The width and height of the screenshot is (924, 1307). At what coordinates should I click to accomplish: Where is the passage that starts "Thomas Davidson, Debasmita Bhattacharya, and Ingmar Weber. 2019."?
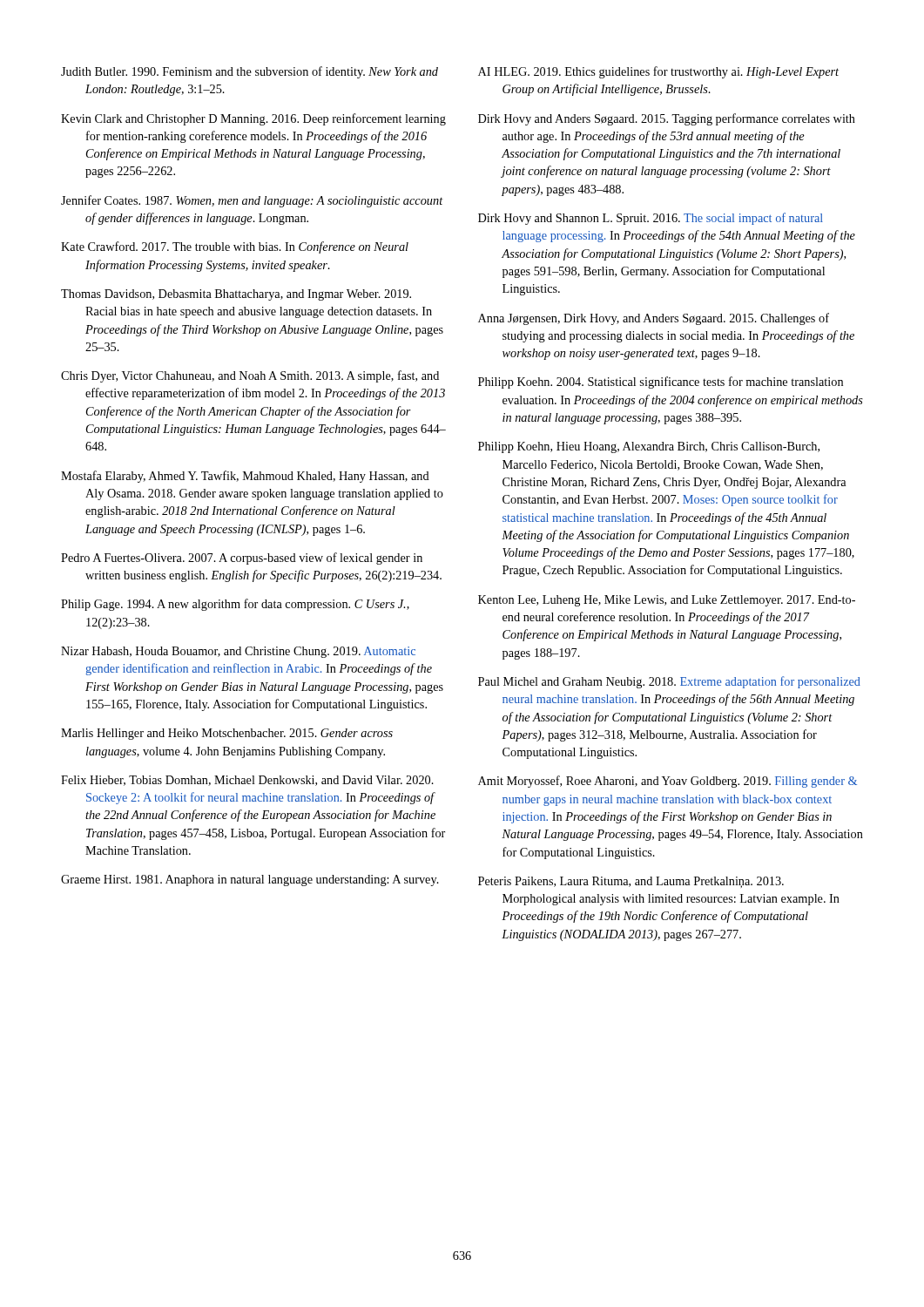coord(252,320)
